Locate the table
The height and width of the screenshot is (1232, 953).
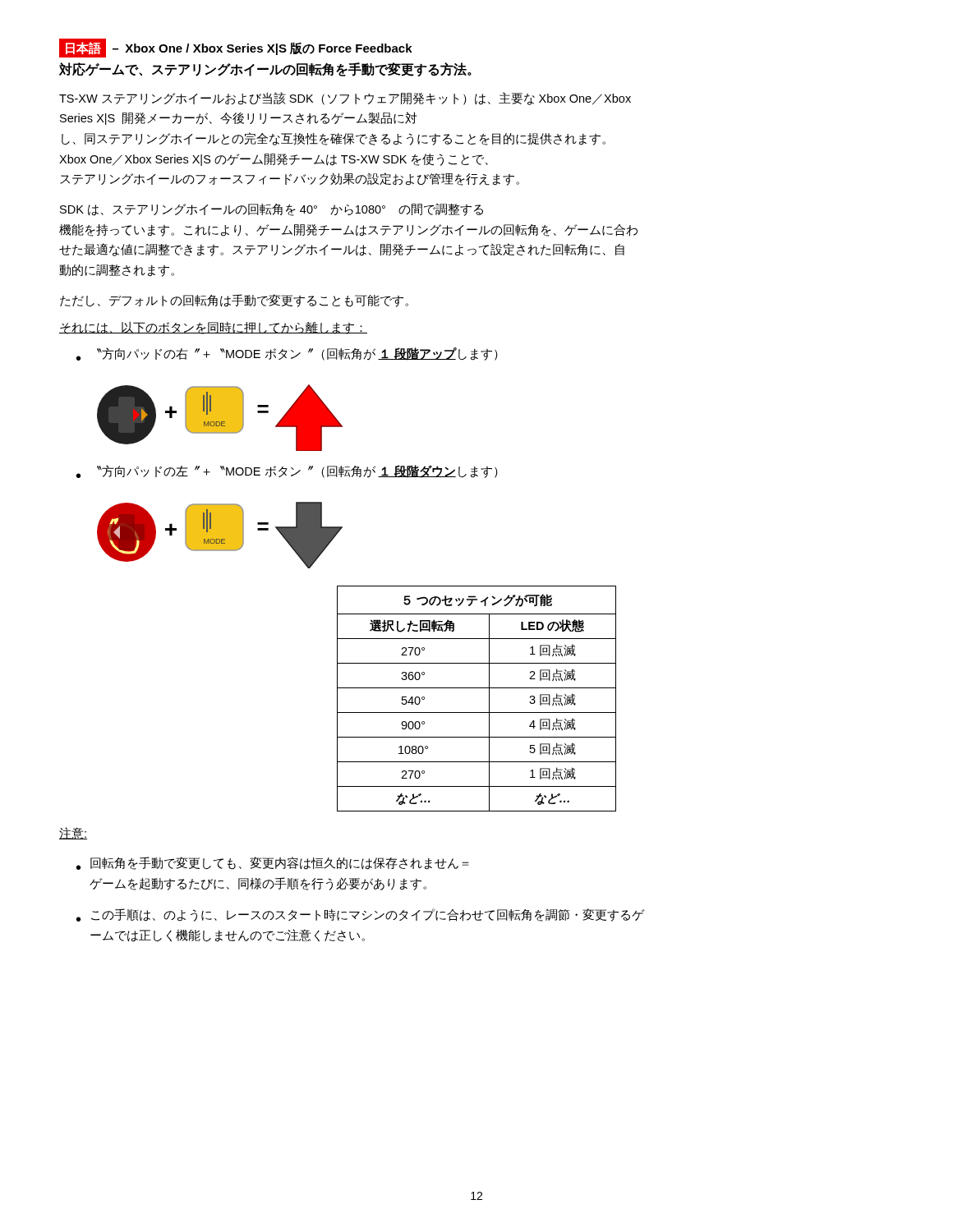pos(476,699)
